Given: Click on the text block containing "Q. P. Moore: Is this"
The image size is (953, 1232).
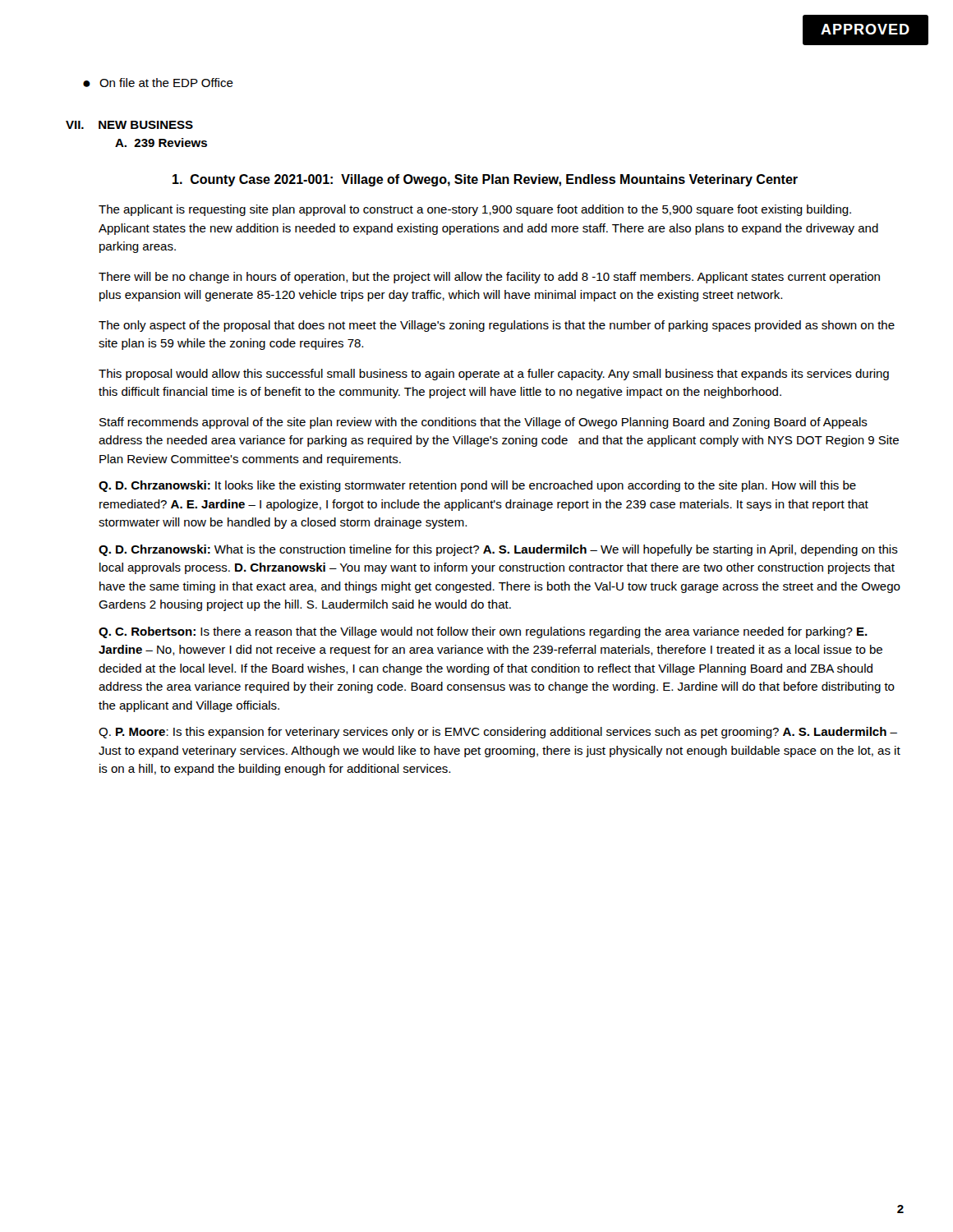Looking at the screenshot, I should [x=499, y=750].
